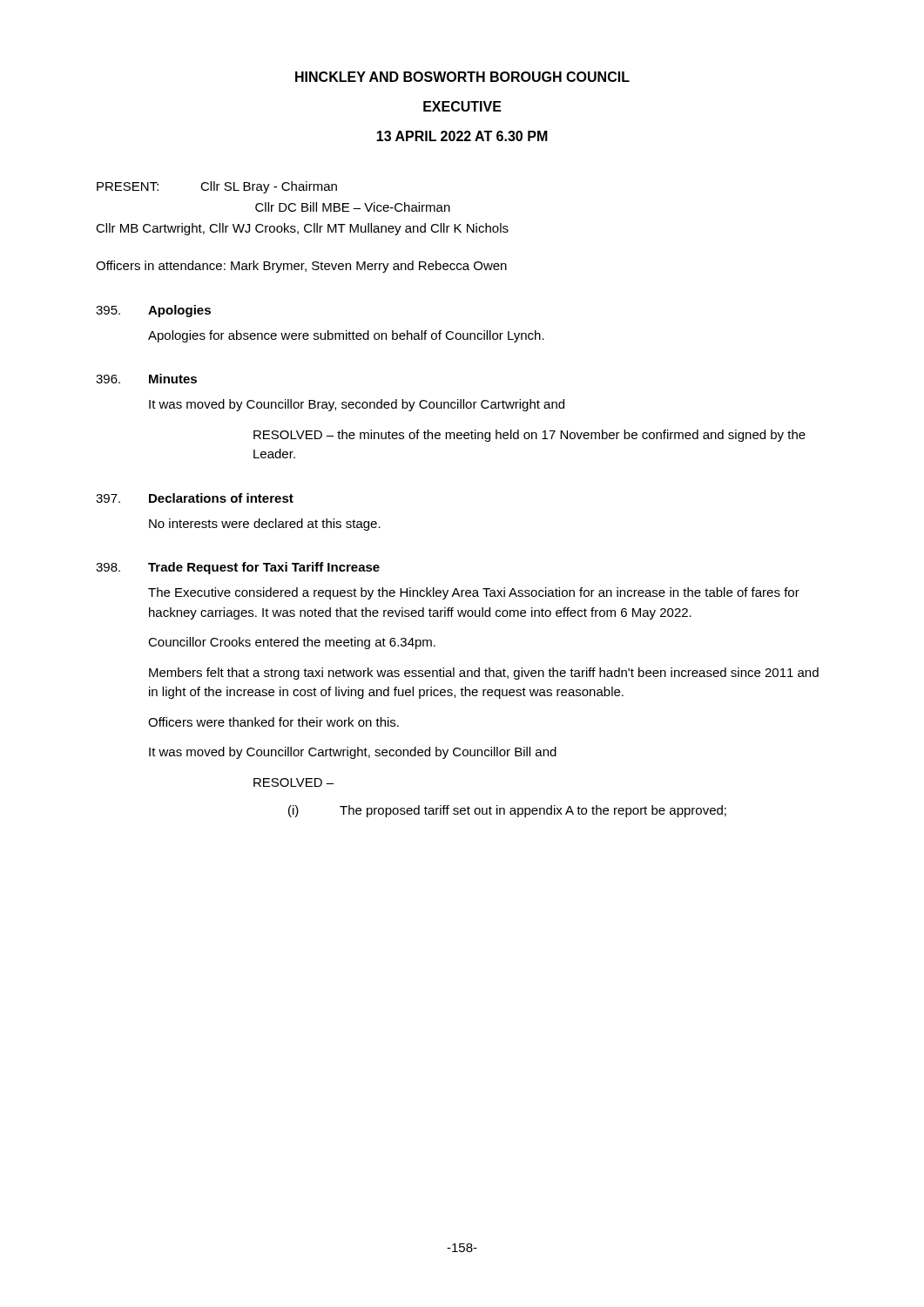Point to the block starting "Councillor Crooks entered the meeting"
Screen dimensions: 1307x924
292,643
